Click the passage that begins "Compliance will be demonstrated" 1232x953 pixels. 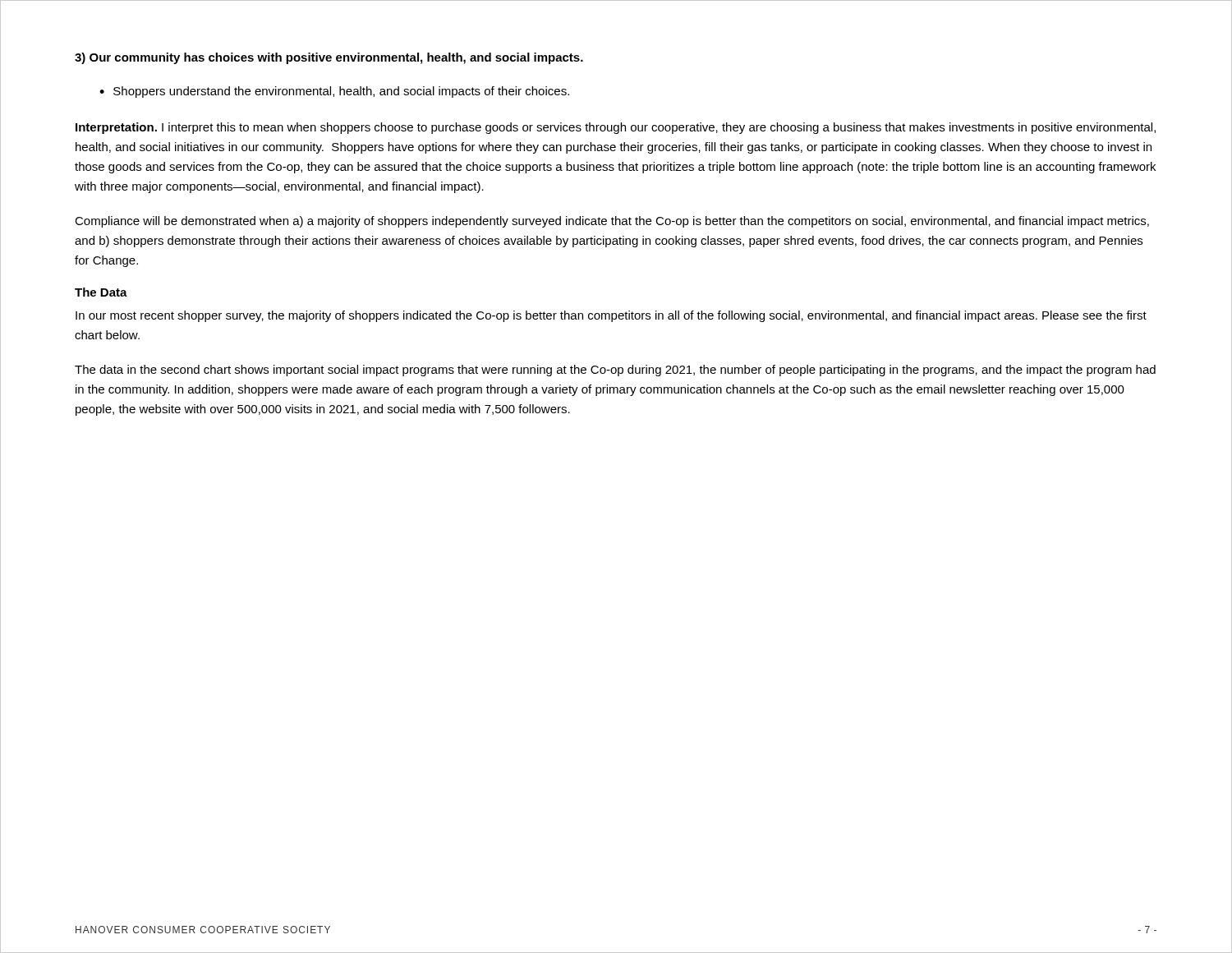(612, 240)
